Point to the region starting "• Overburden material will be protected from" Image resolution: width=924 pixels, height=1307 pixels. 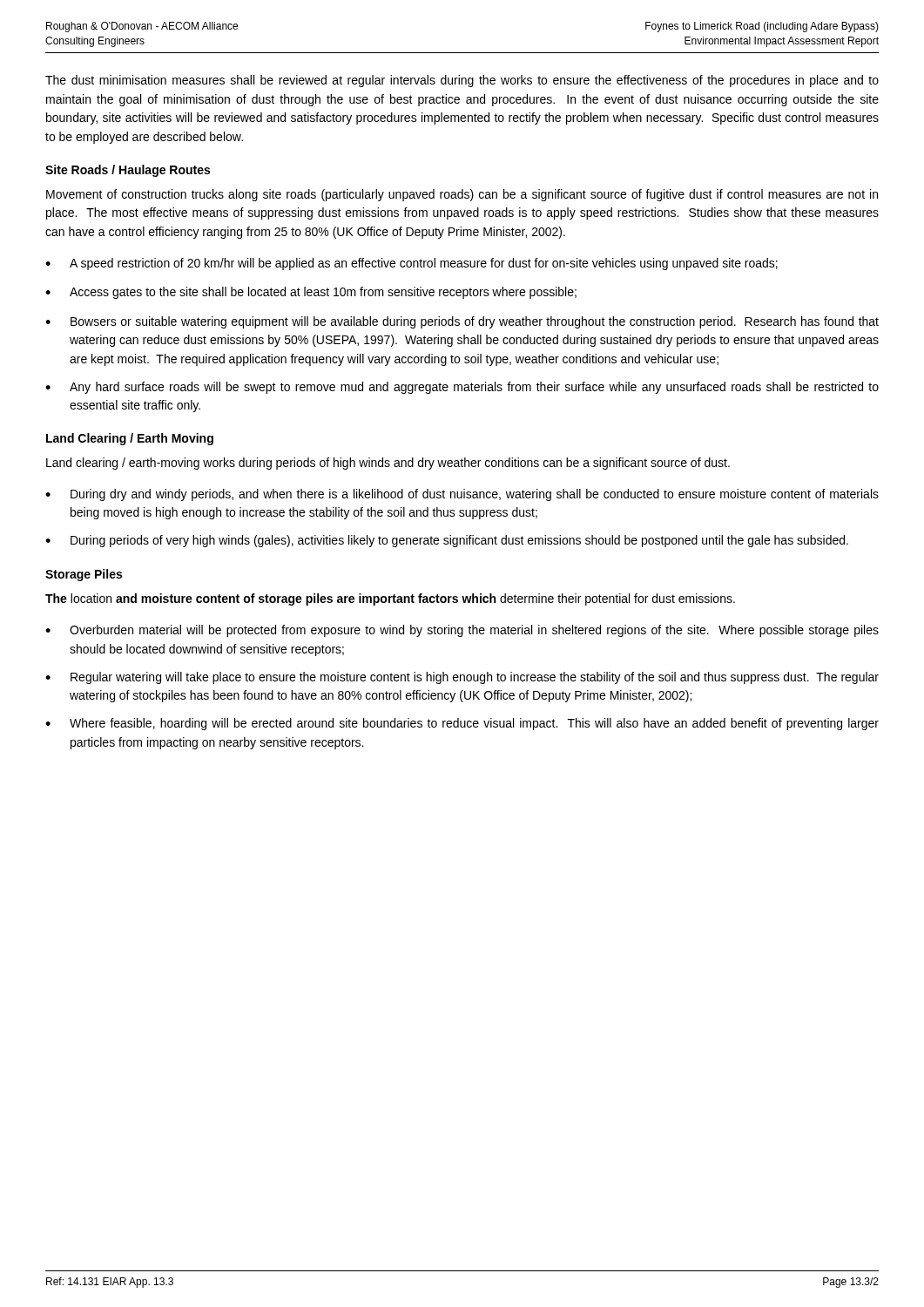pyautogui.click(x=462, y=640)
